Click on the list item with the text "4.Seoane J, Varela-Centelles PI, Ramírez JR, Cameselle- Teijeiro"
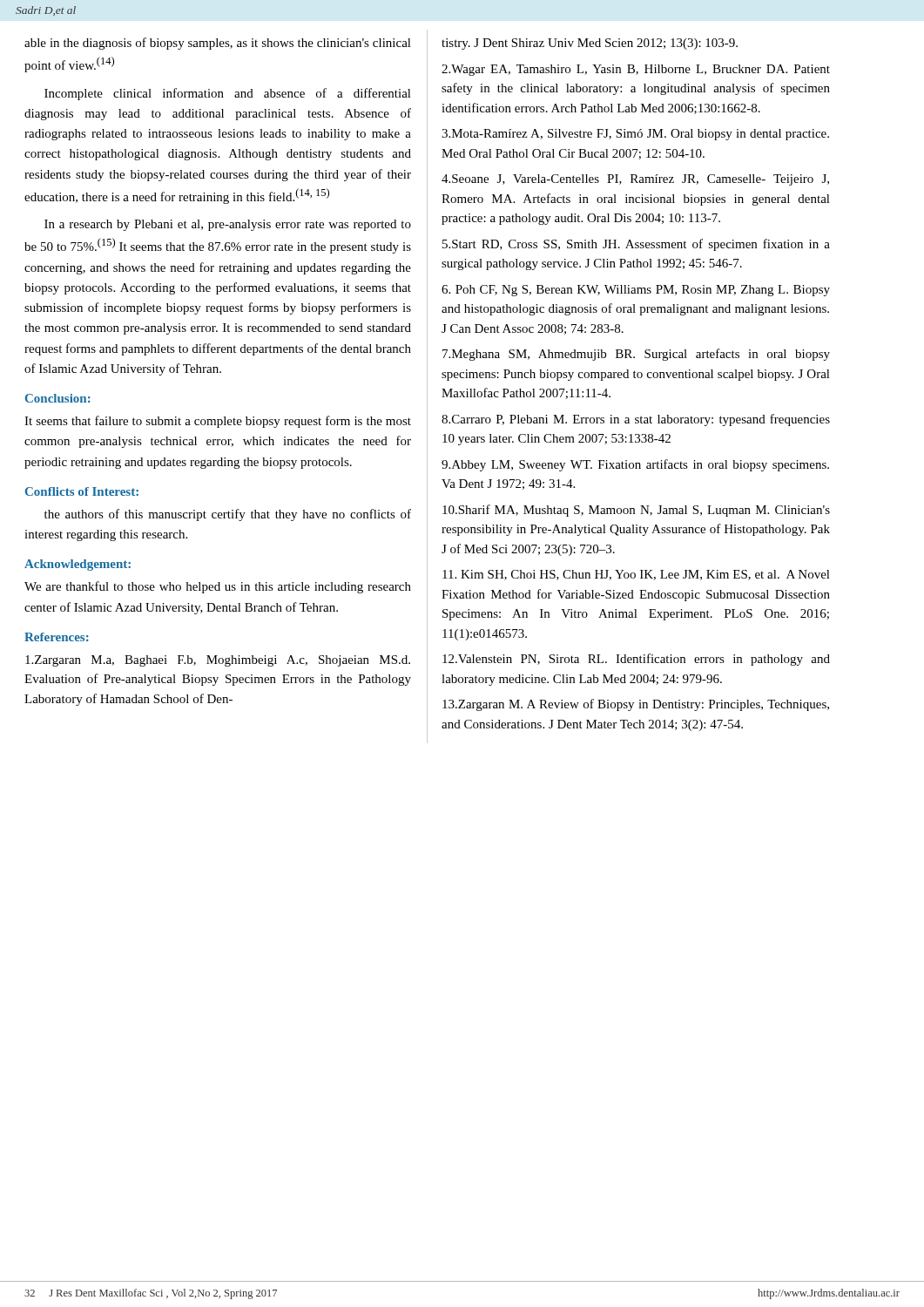924x1307 pixels. (636, 198)
